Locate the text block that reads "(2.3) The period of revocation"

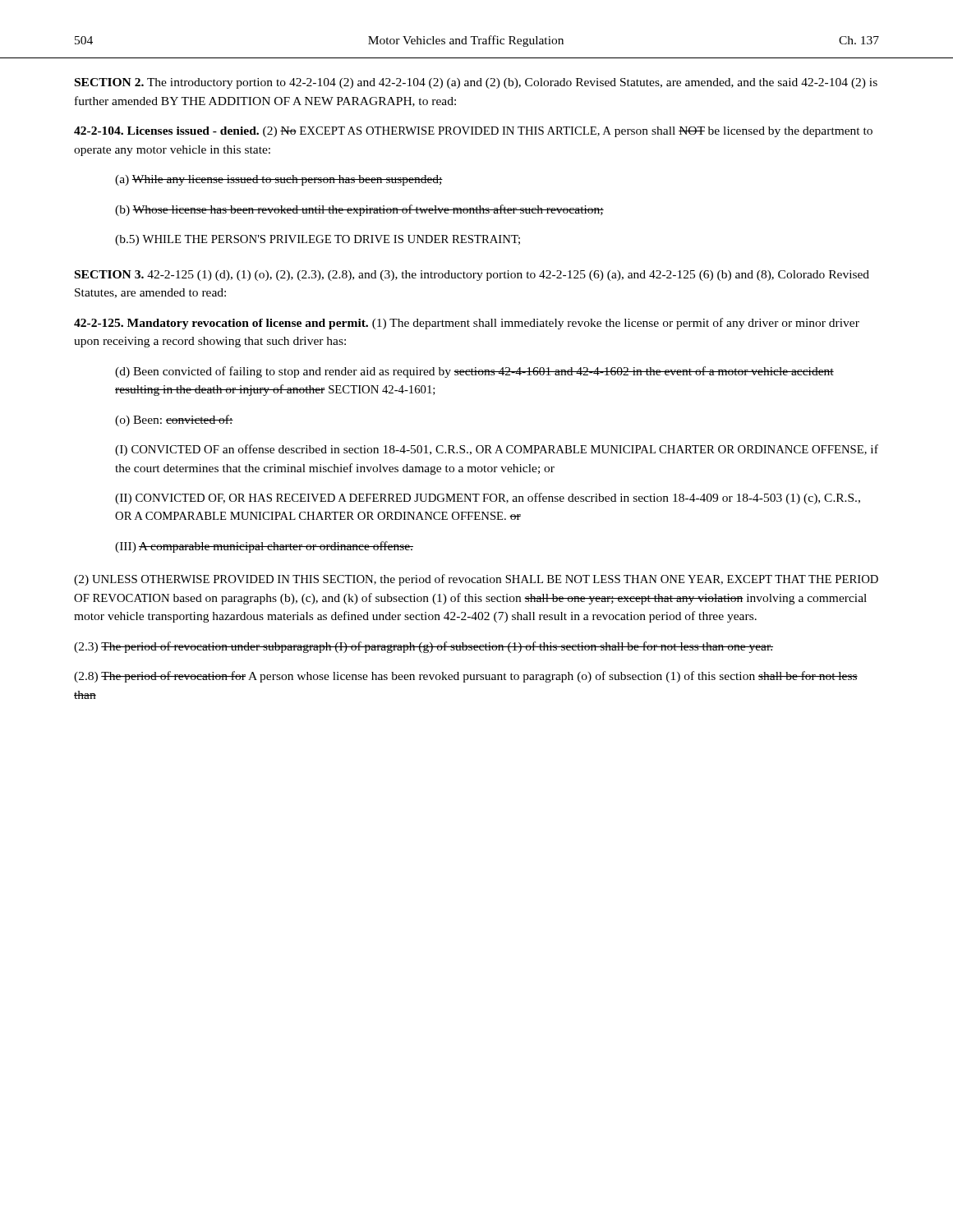click(x=424, y=646)
